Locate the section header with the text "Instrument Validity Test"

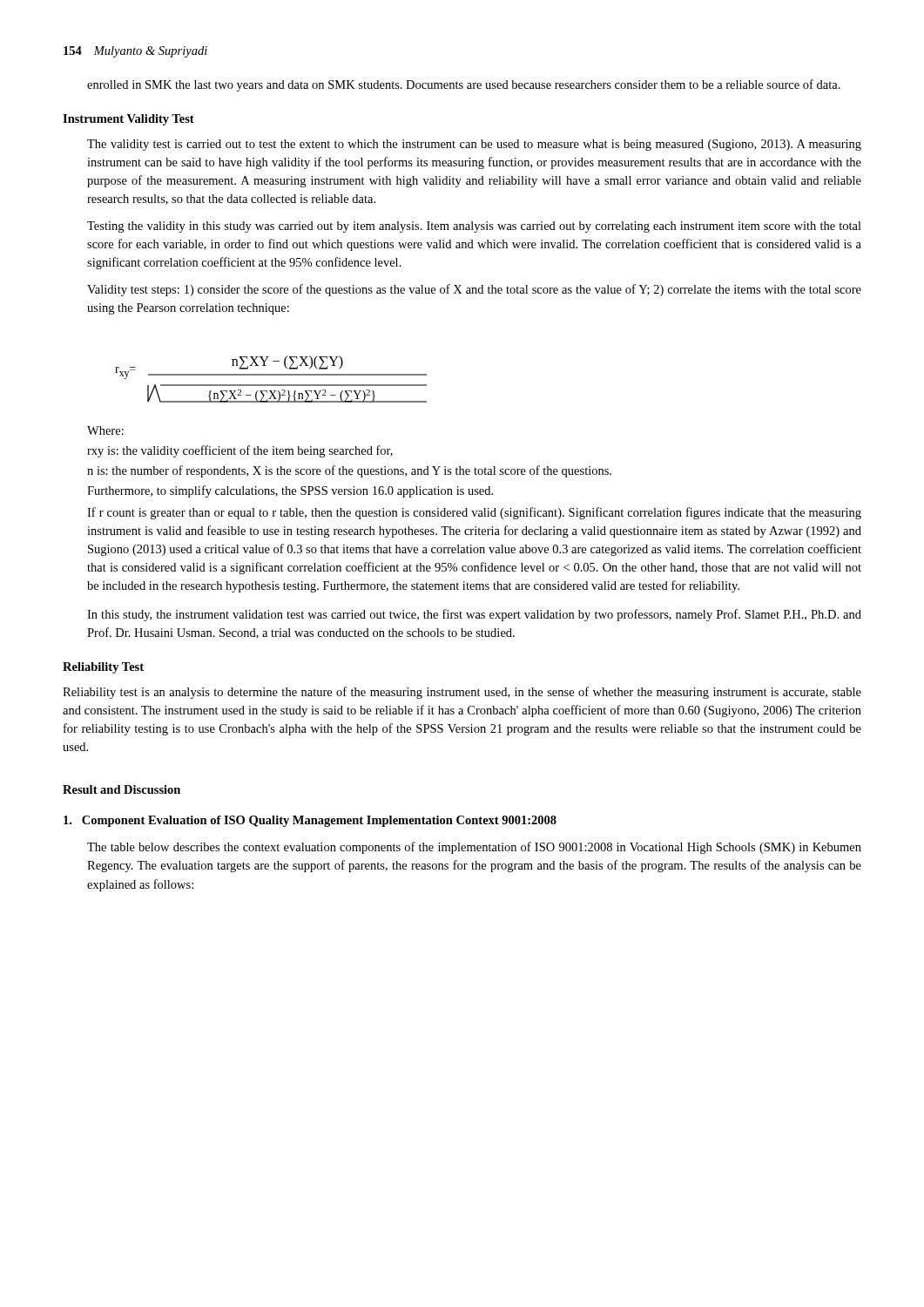[x=128, y=119]
